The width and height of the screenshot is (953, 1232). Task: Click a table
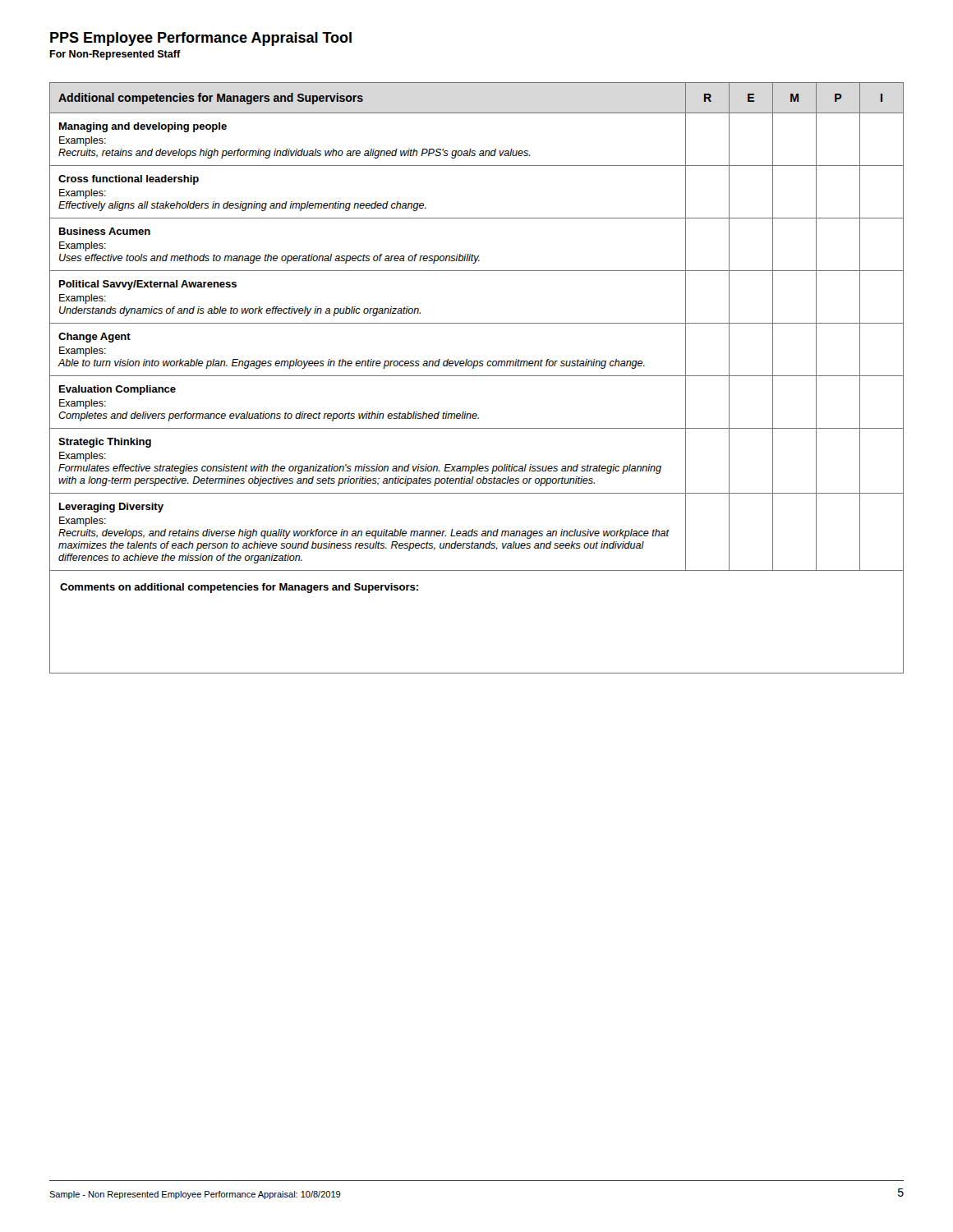pos(476,378)
